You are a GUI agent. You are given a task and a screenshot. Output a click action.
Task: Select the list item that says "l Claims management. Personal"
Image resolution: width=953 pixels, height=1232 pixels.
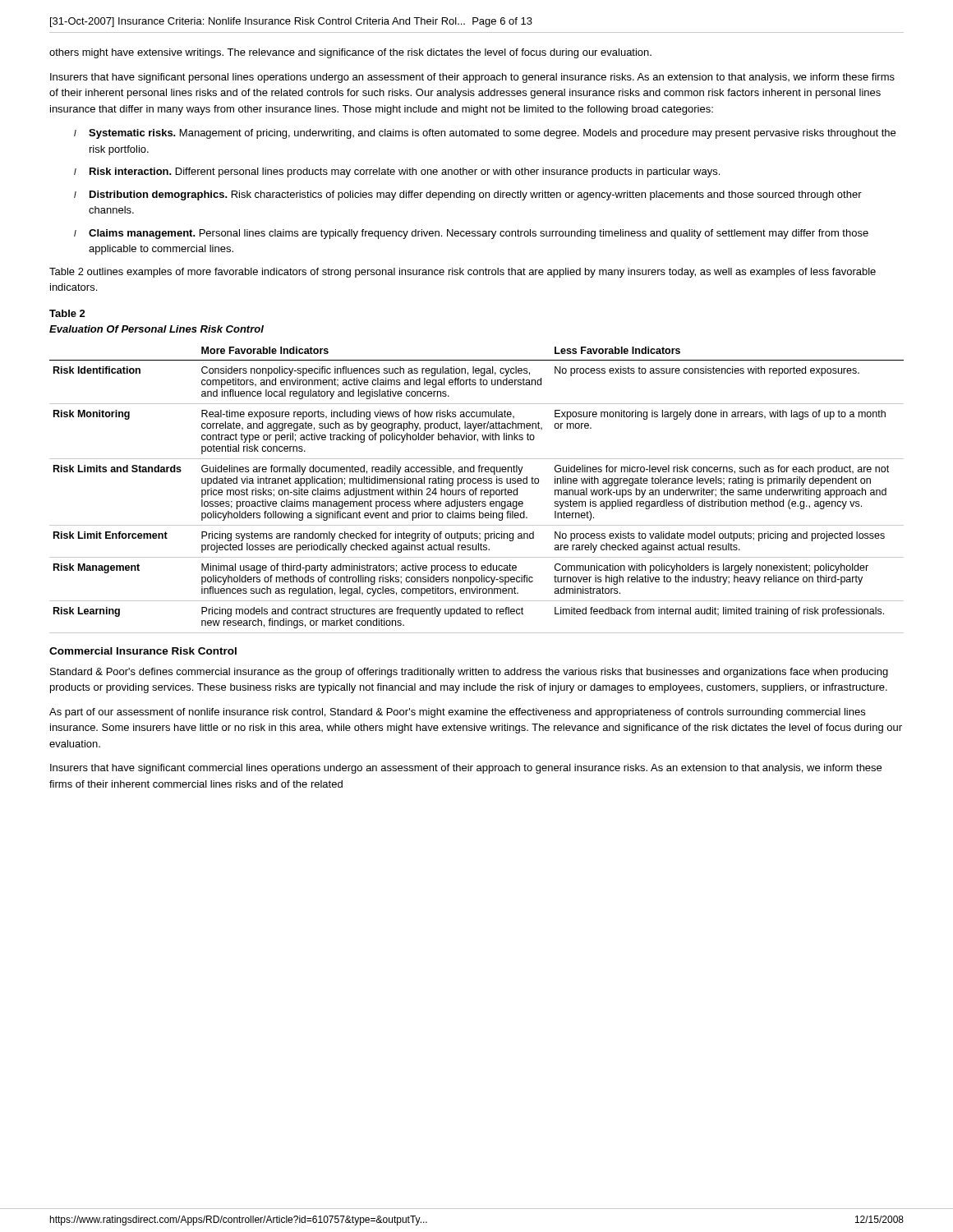(489, 241)
